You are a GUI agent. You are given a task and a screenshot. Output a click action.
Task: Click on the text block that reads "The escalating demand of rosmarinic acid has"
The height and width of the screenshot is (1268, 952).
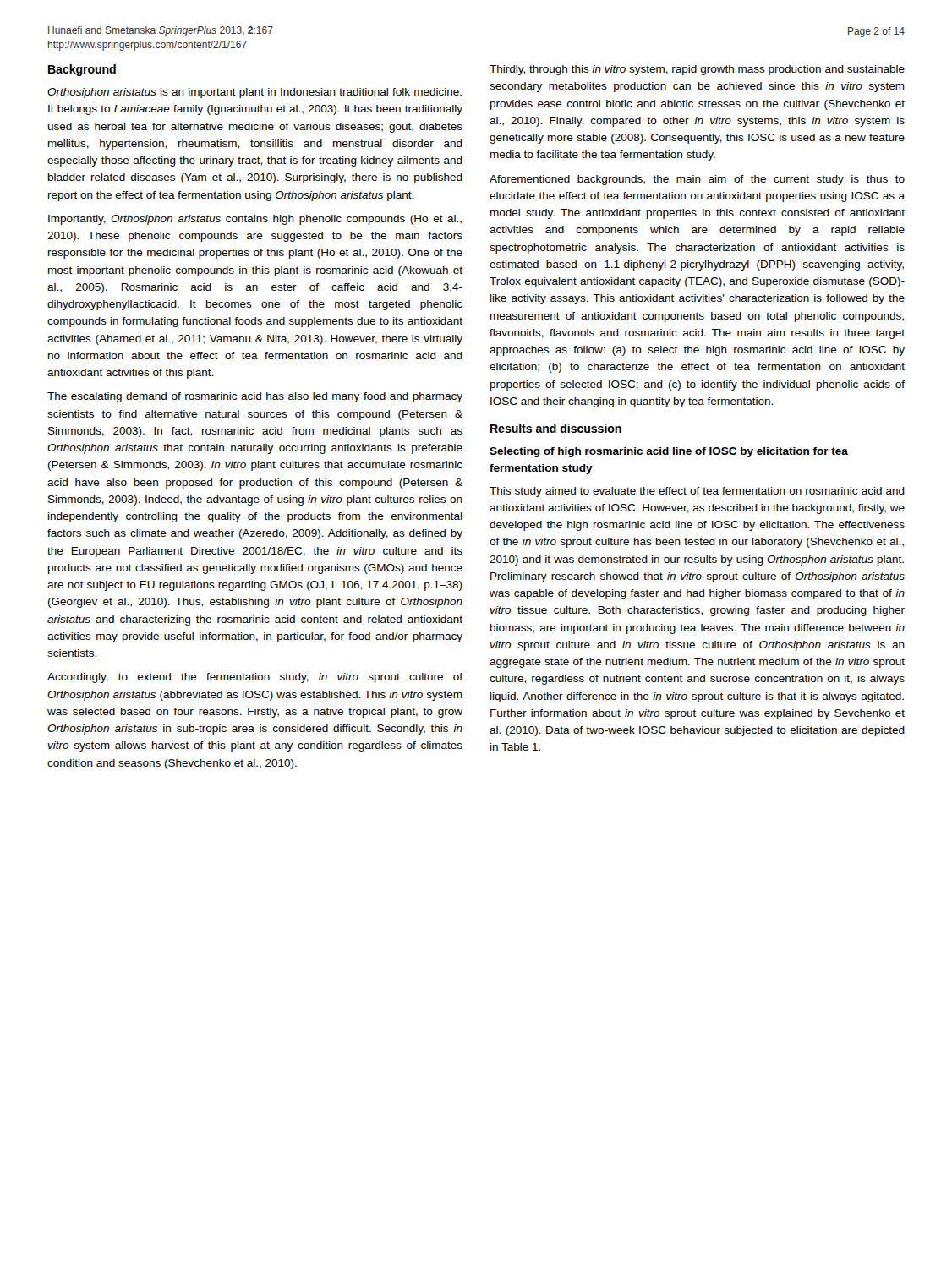click(255, 525)
